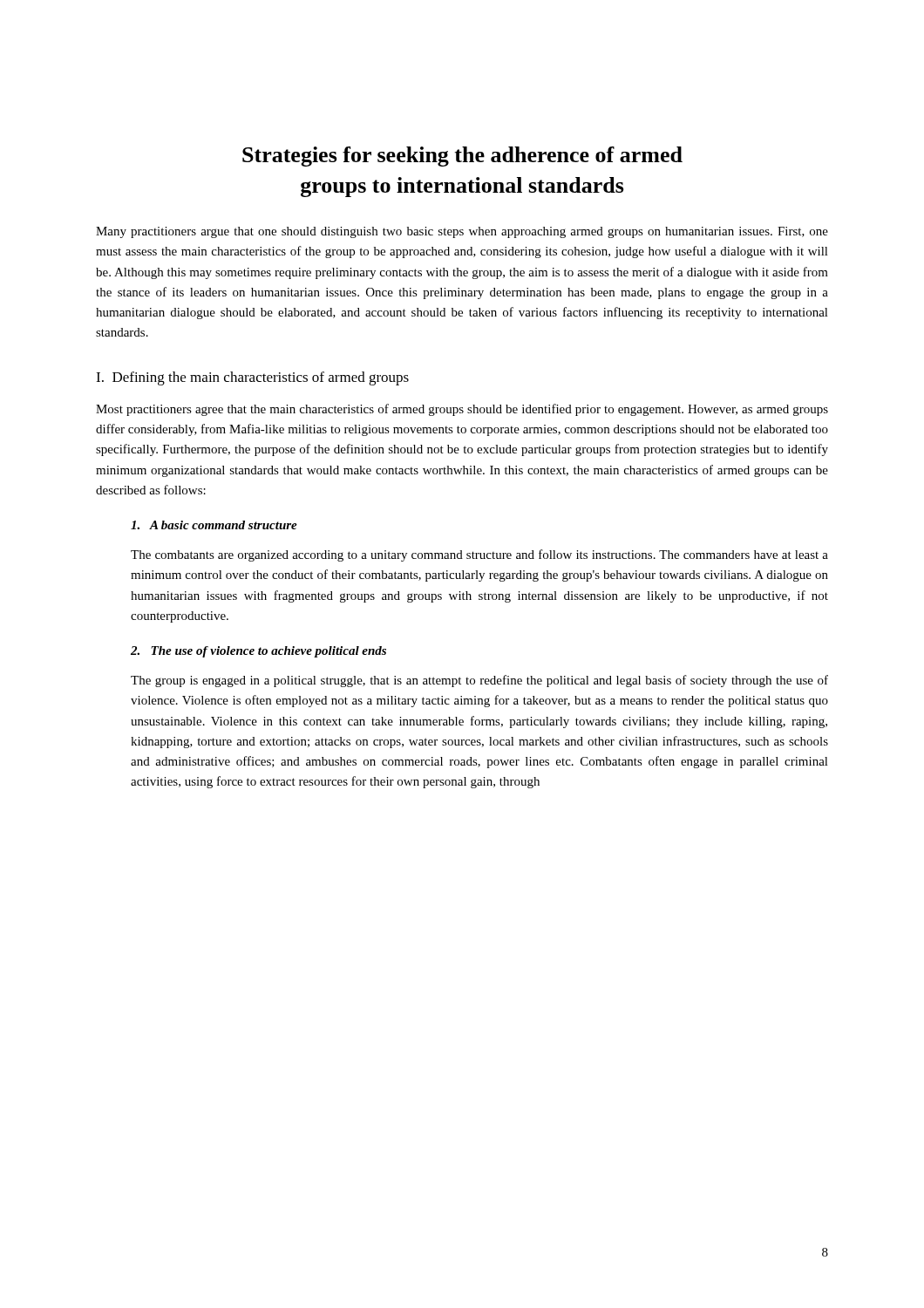Viewport: 924px width, 1308px height.
Task: Find the text block containing "The combatants are organized"
Action: coord(479,585)
